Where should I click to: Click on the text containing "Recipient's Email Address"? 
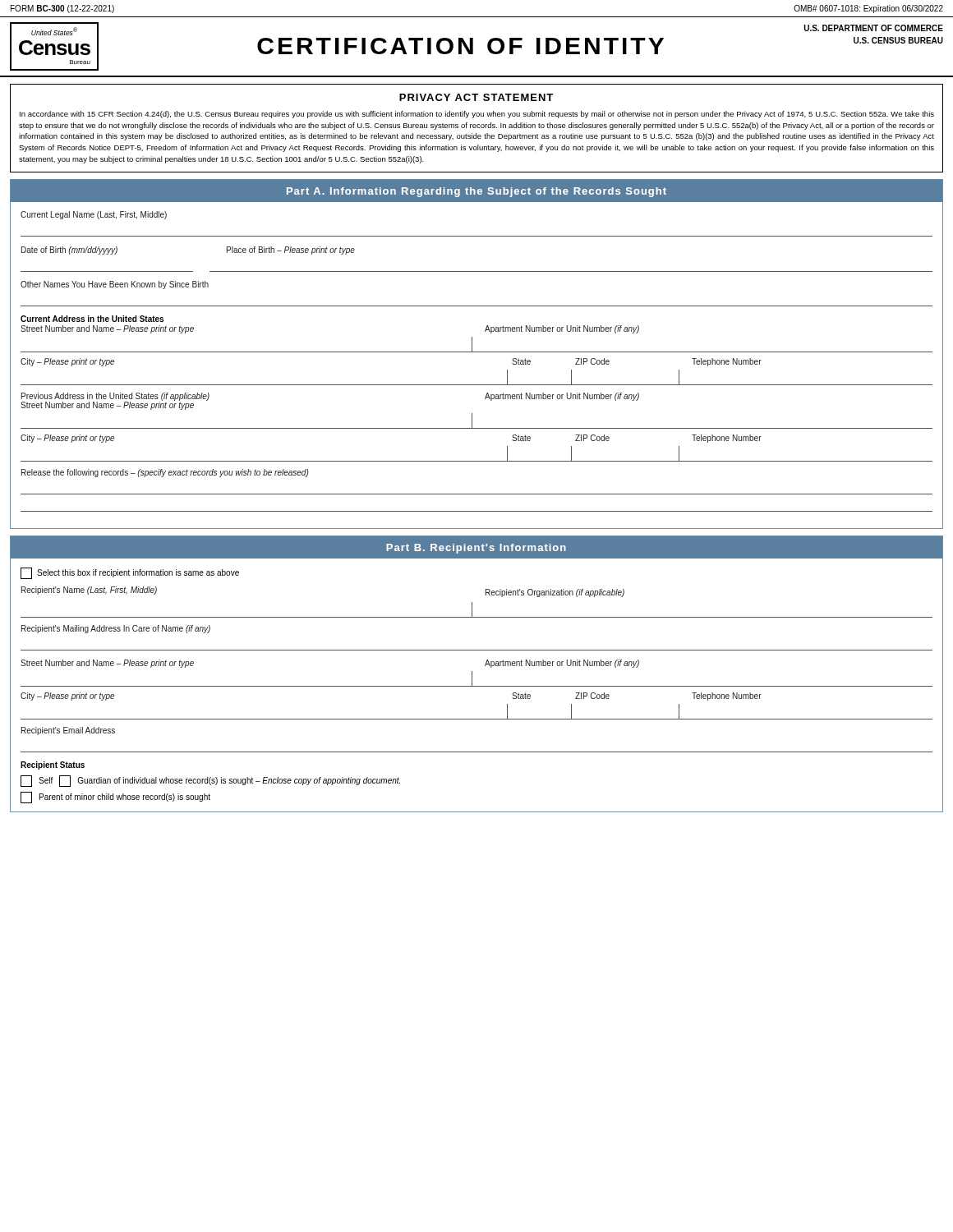point(68,731)
